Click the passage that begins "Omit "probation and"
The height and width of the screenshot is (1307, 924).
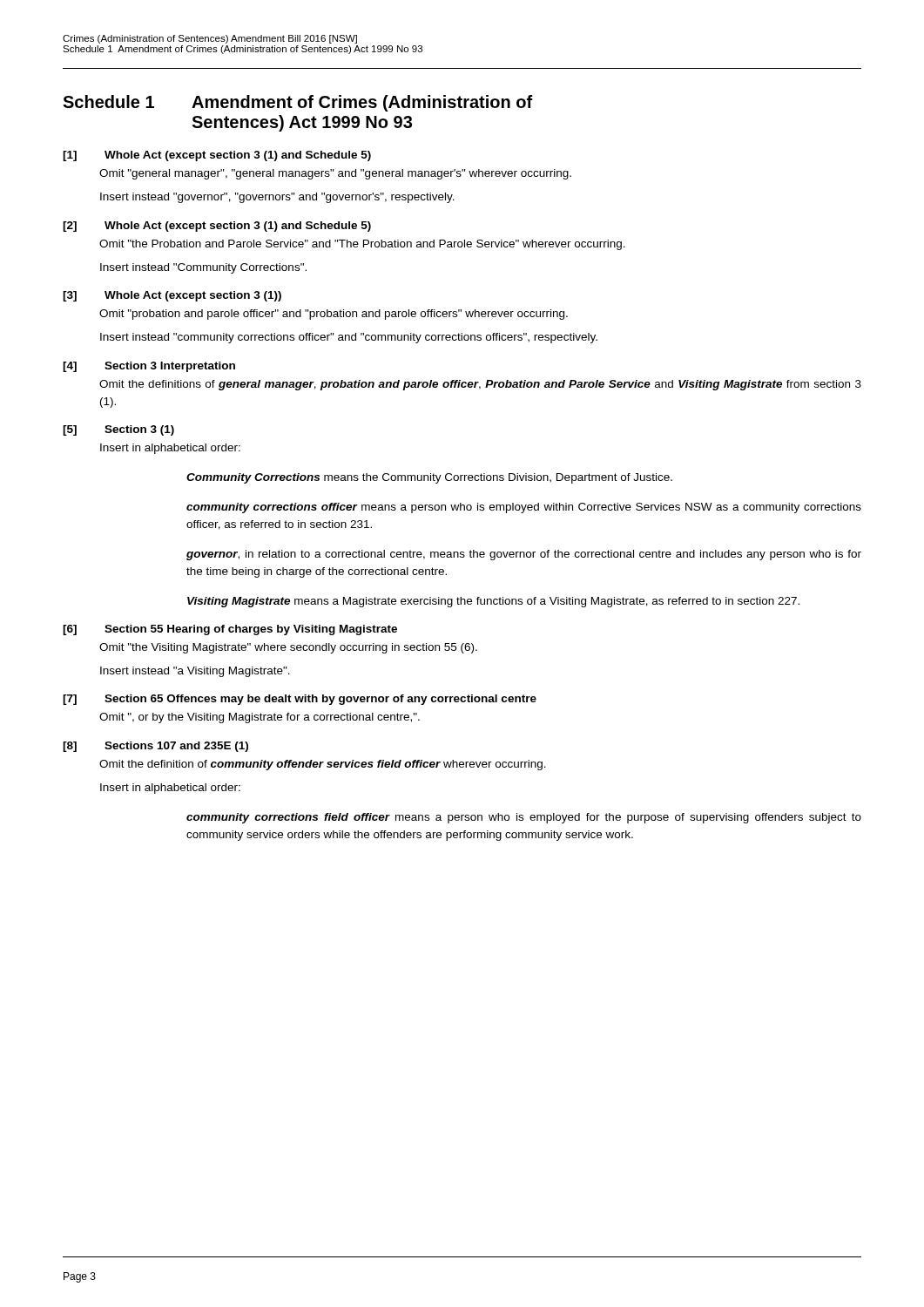pos(334,313)
